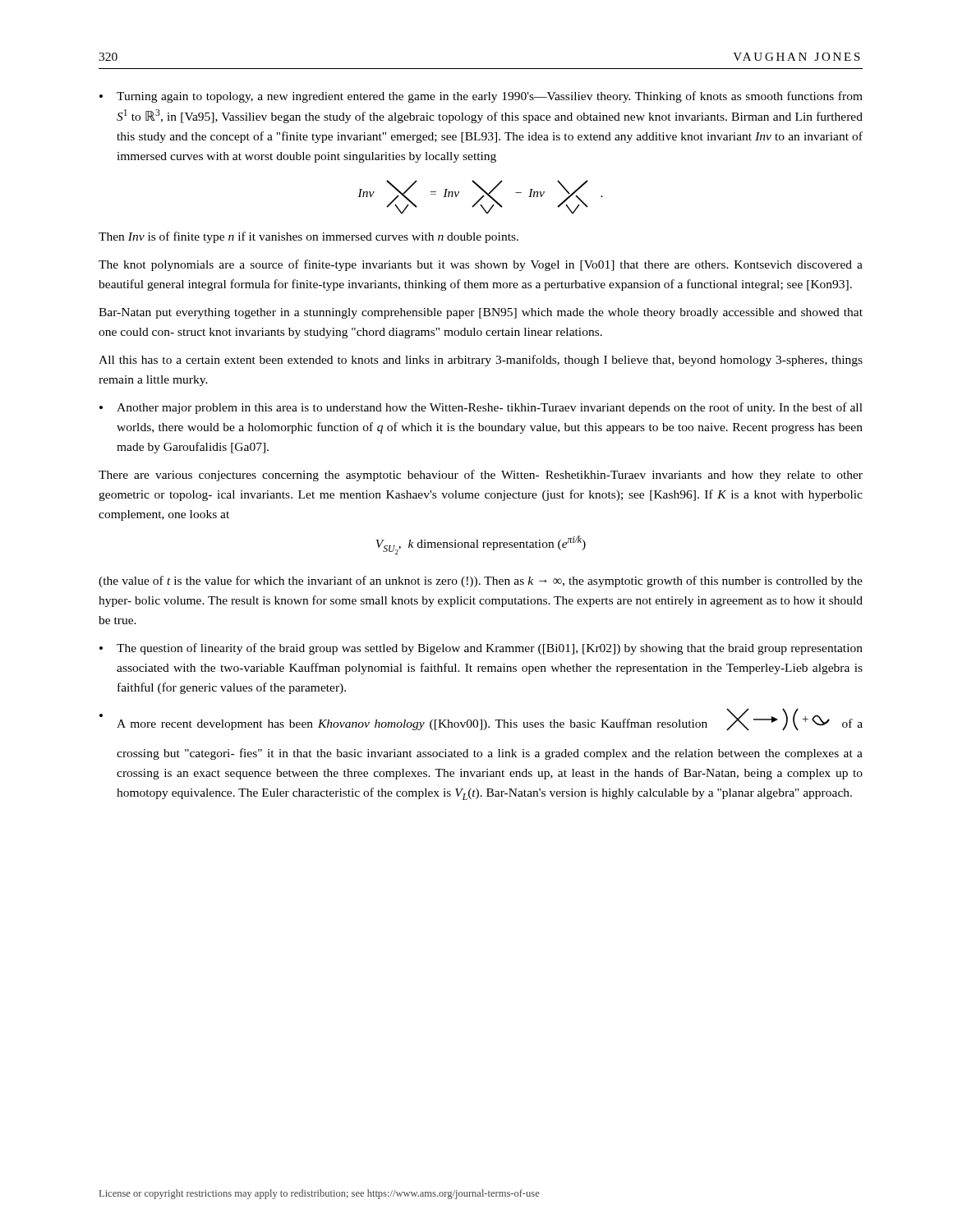This screenshot has height=1232, width=953.
Task: Click on the text block starting "Inv = Inv − Inv ."
Action: point(481,194)
